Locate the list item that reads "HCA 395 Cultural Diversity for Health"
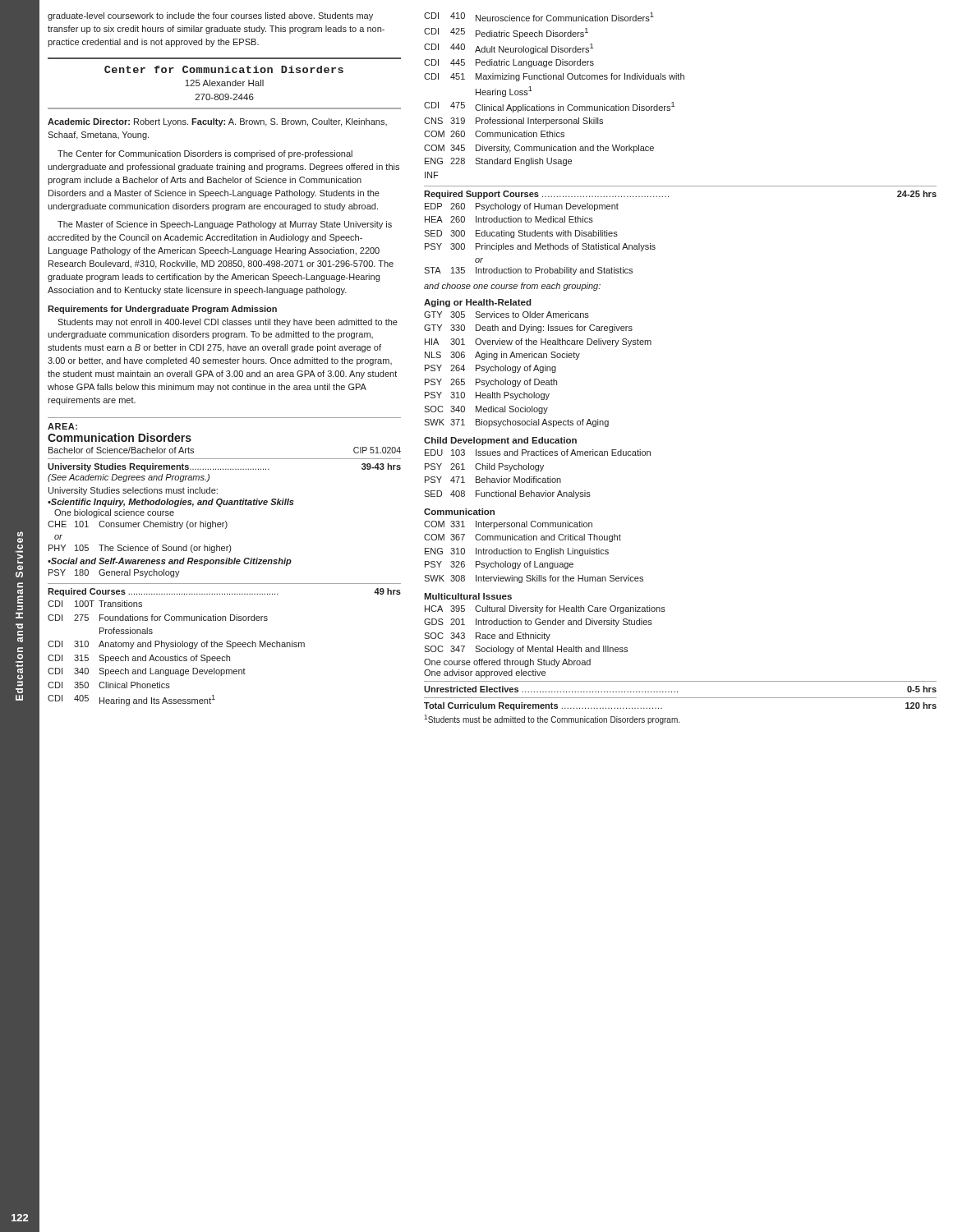The height and width of the screenshot is (1232, 953). click(x=545, y=609)
